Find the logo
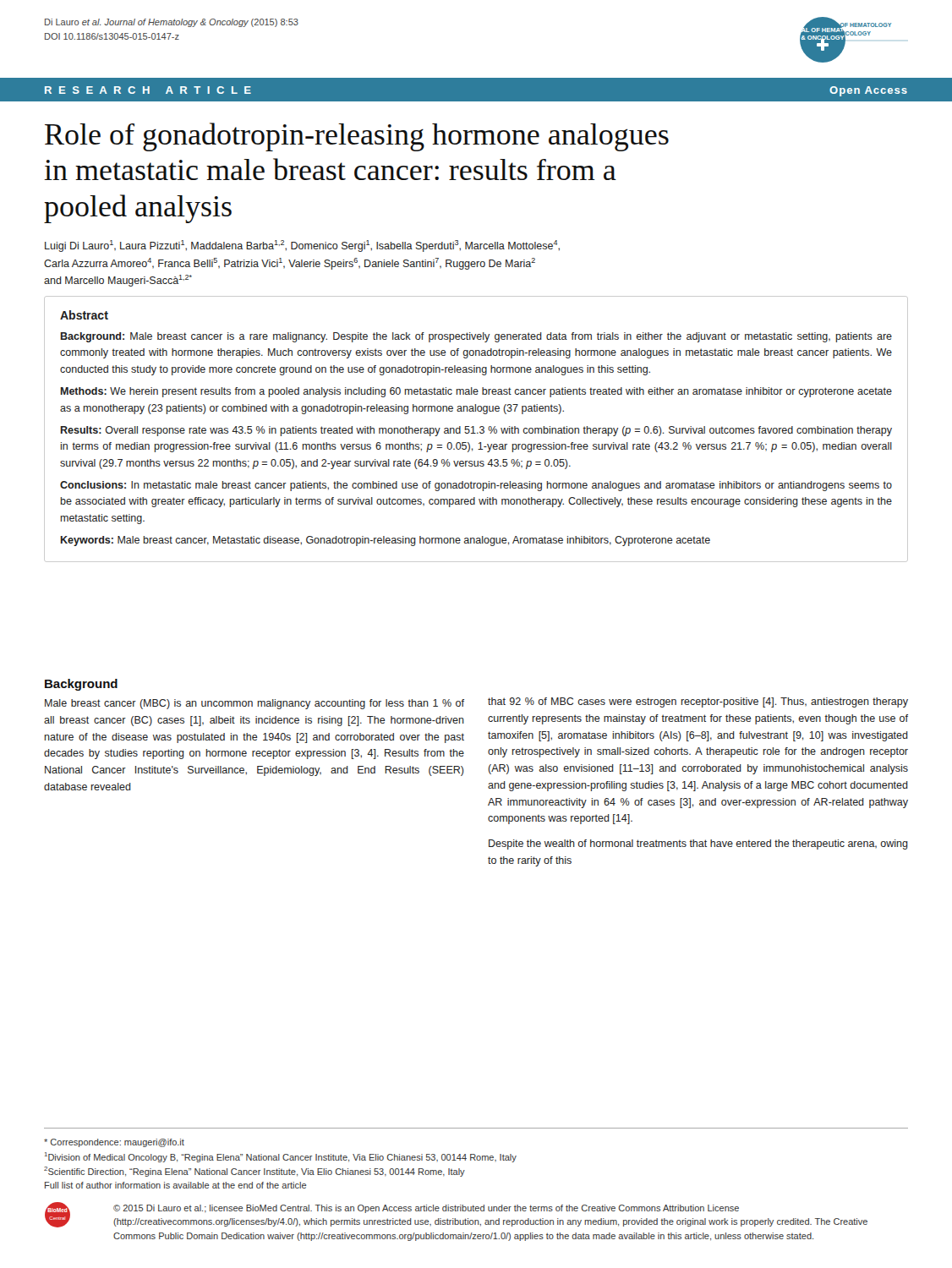 click(853, 40)
